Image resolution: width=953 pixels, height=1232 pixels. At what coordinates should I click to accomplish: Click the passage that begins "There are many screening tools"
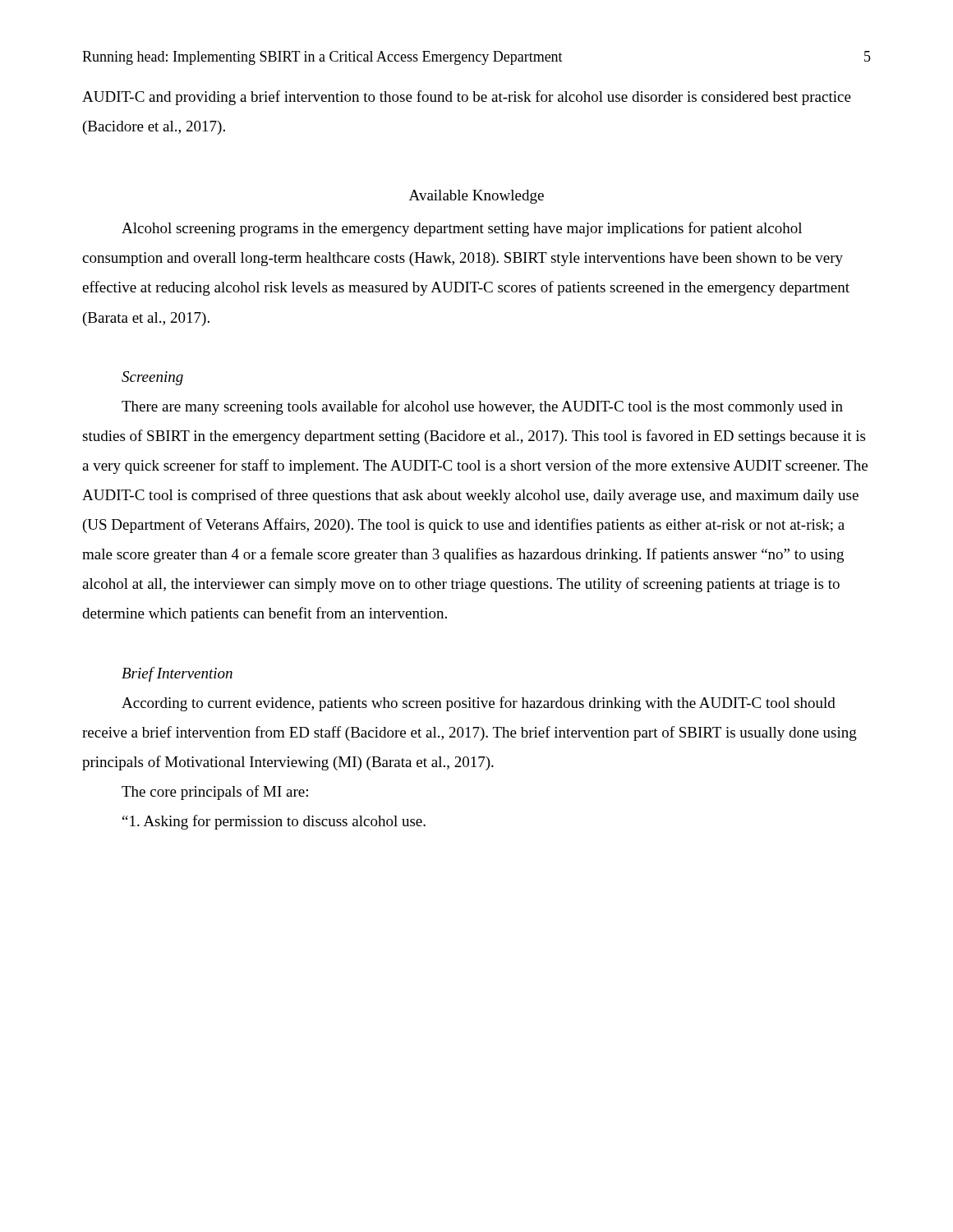coord(476,510)
